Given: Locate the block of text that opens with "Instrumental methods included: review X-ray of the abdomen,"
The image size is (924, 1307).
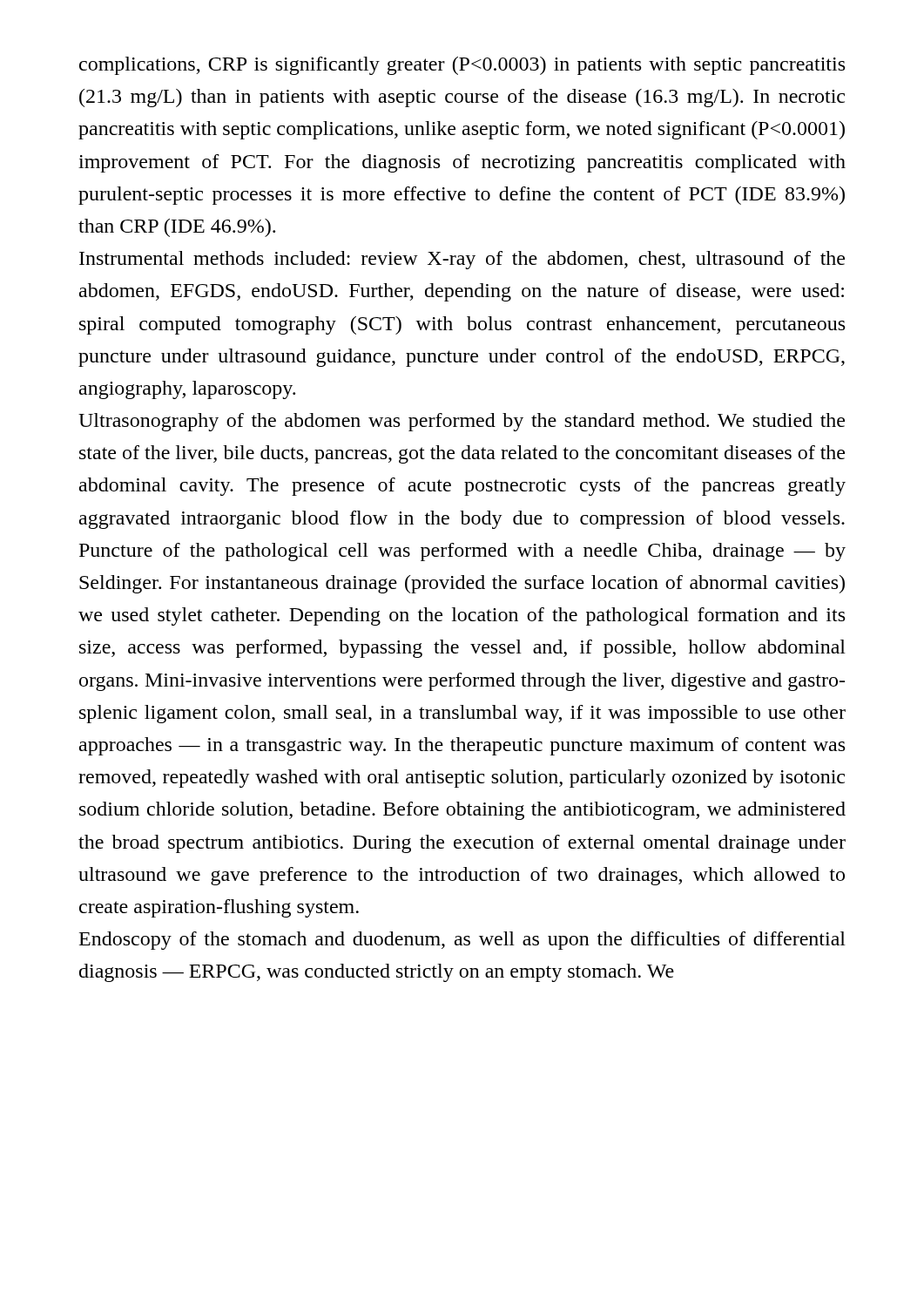Looking at the screenshot, I should (462, 323).
